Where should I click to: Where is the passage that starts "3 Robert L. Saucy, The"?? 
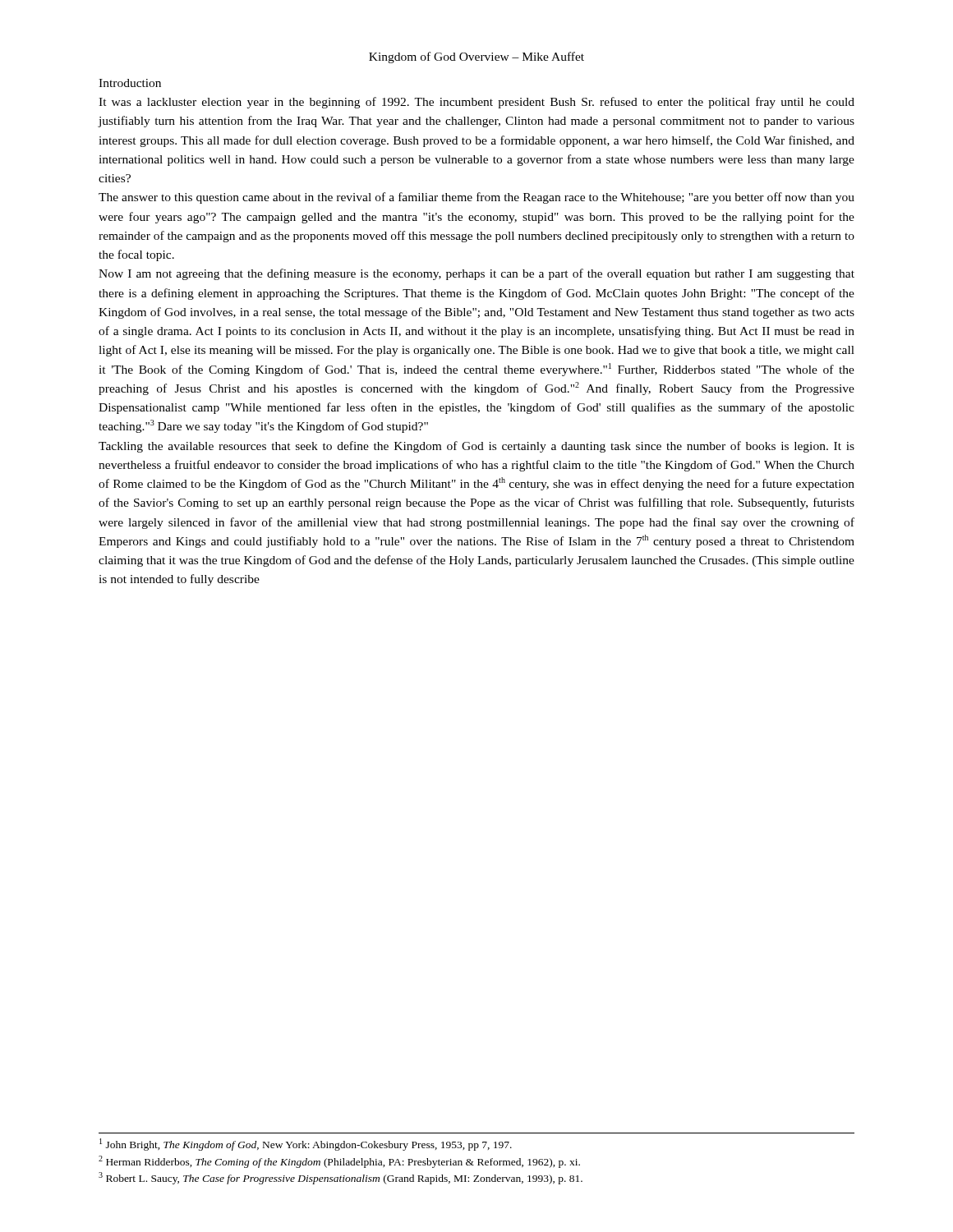pyautogui.click(x=341, y=1177)
